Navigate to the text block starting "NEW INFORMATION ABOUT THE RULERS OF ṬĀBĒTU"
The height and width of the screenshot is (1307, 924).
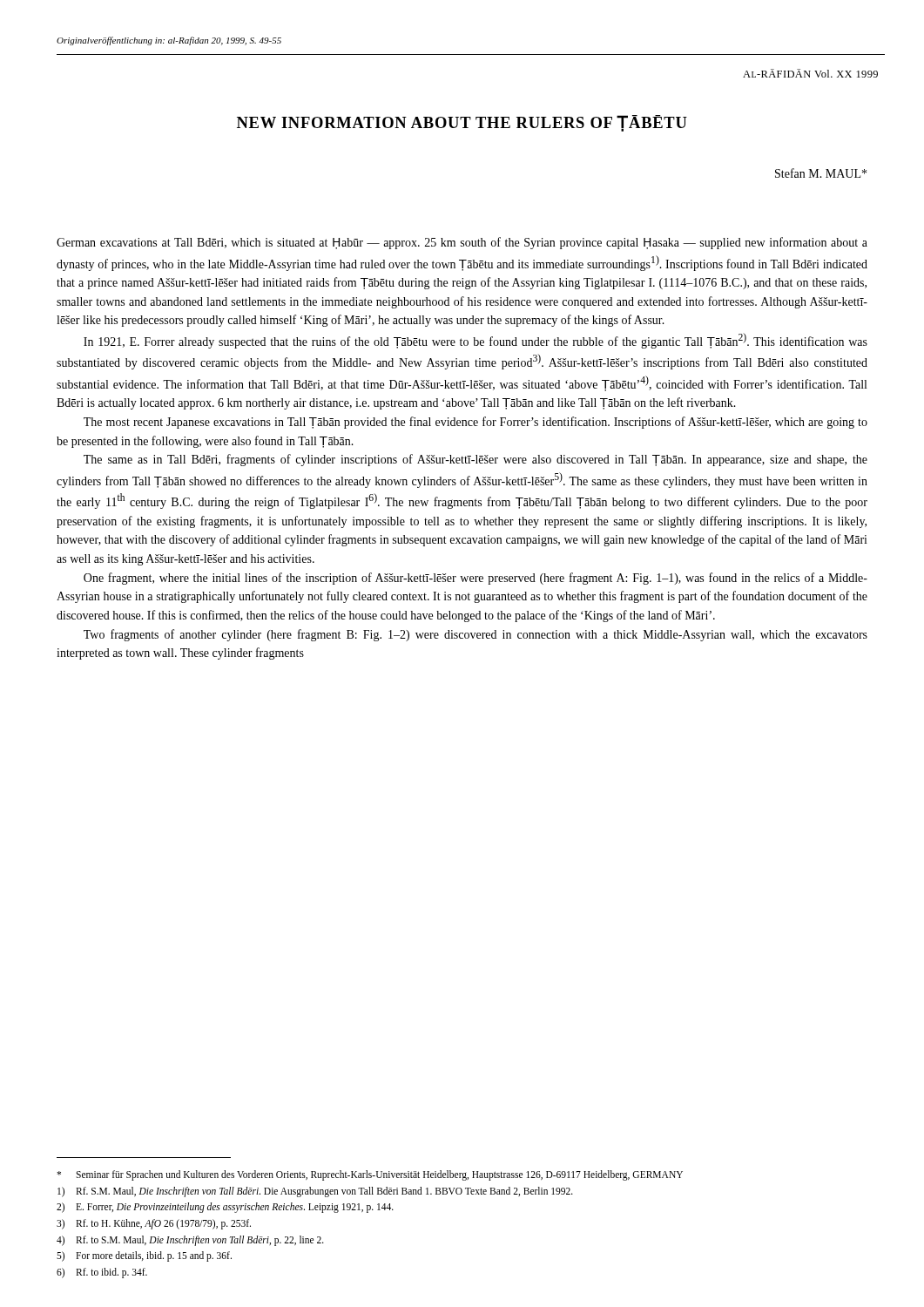462,123
